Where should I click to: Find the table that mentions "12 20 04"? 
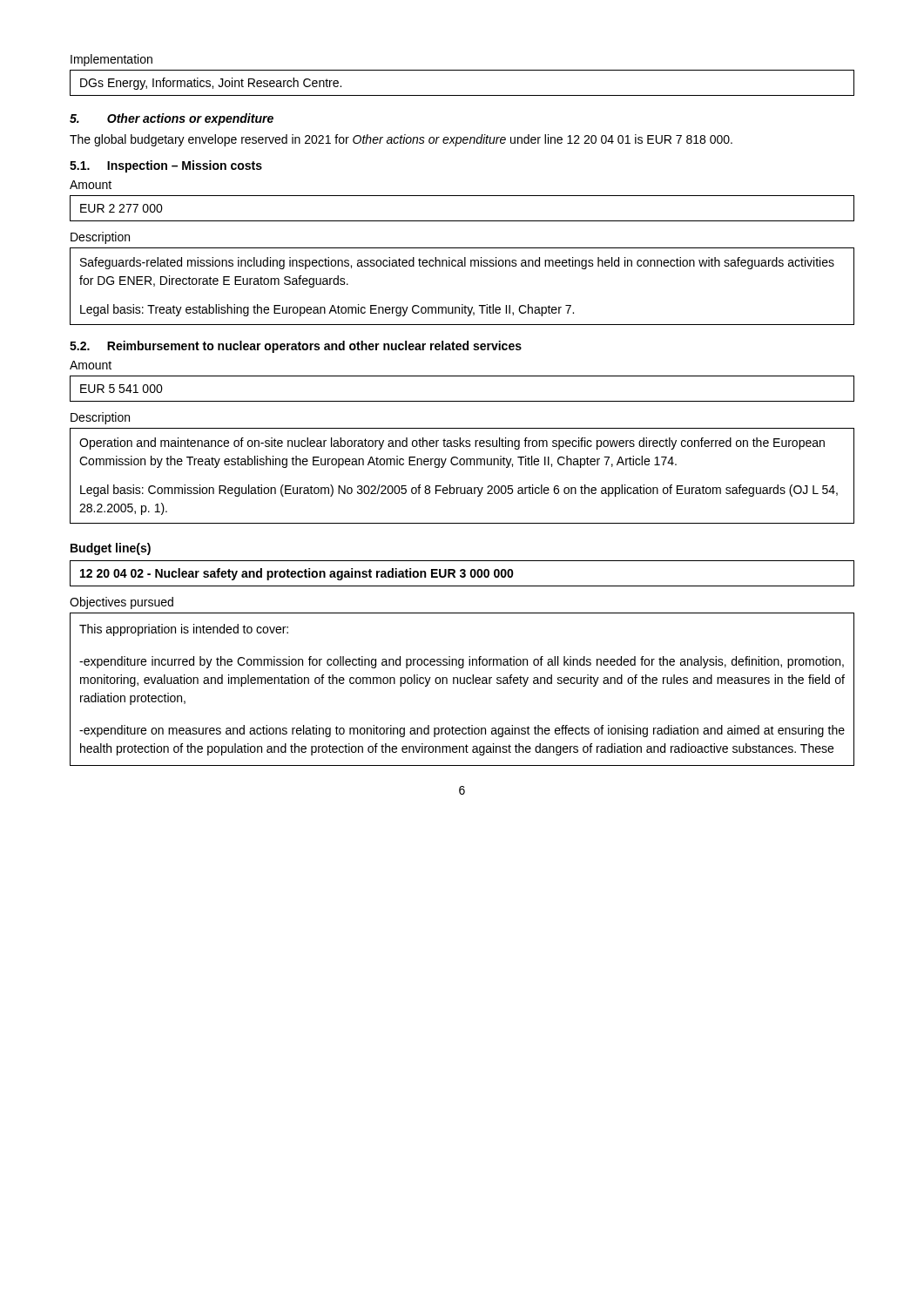click(x=462, y=573)
